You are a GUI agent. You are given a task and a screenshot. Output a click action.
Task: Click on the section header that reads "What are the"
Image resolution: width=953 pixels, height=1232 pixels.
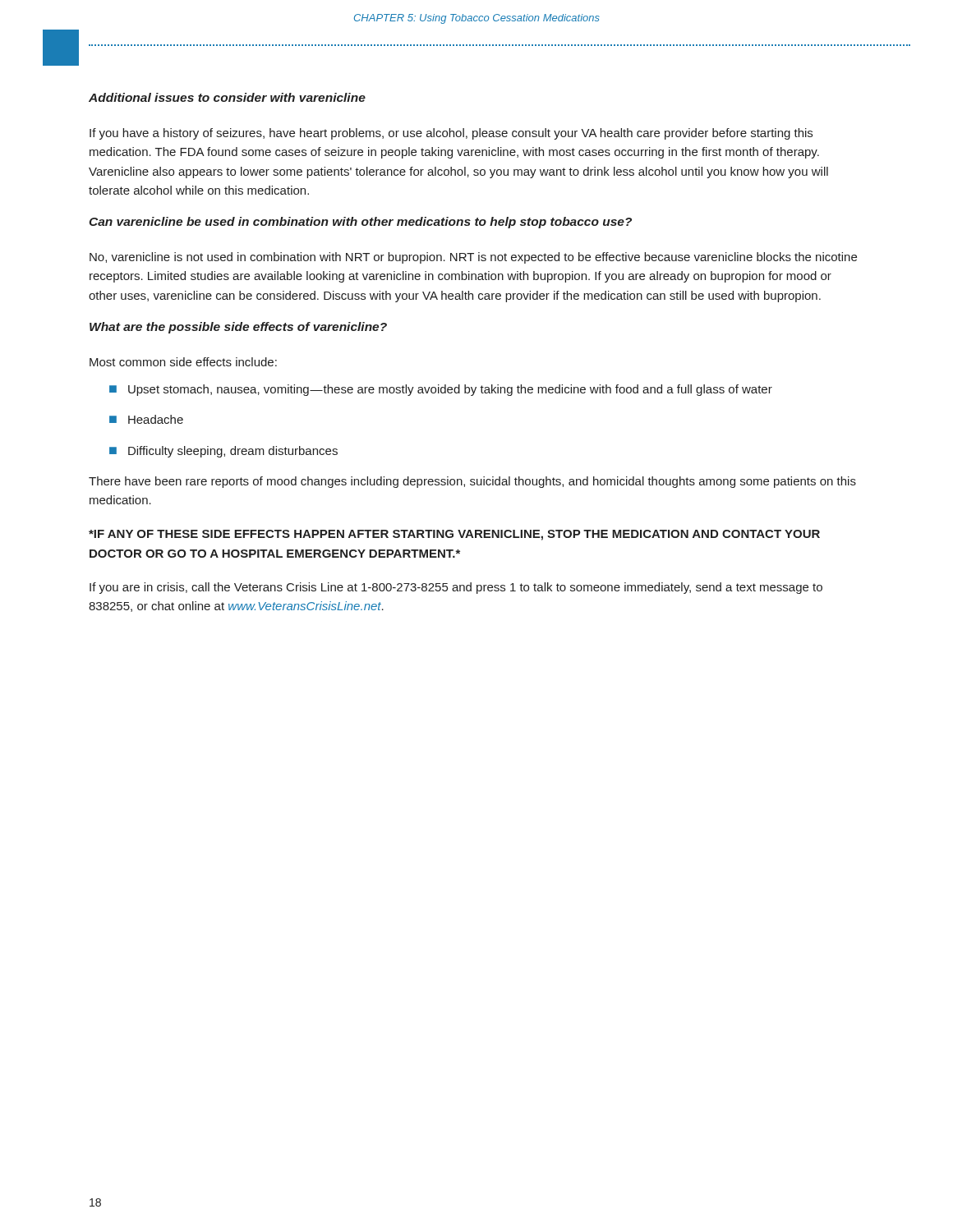click(238, 328)
